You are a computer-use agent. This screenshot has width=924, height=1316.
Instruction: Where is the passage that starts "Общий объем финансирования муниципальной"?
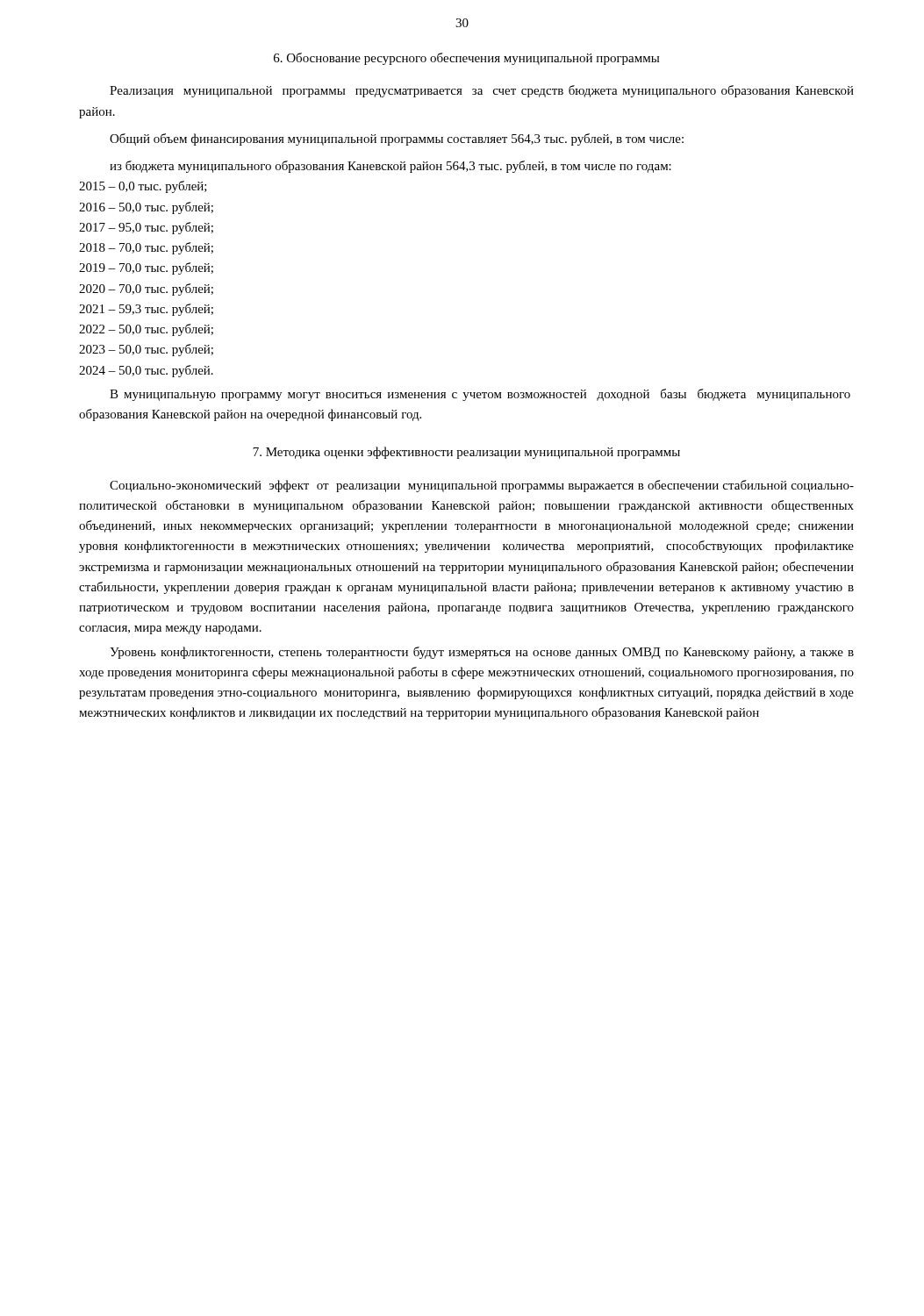[x=397, y=138]
